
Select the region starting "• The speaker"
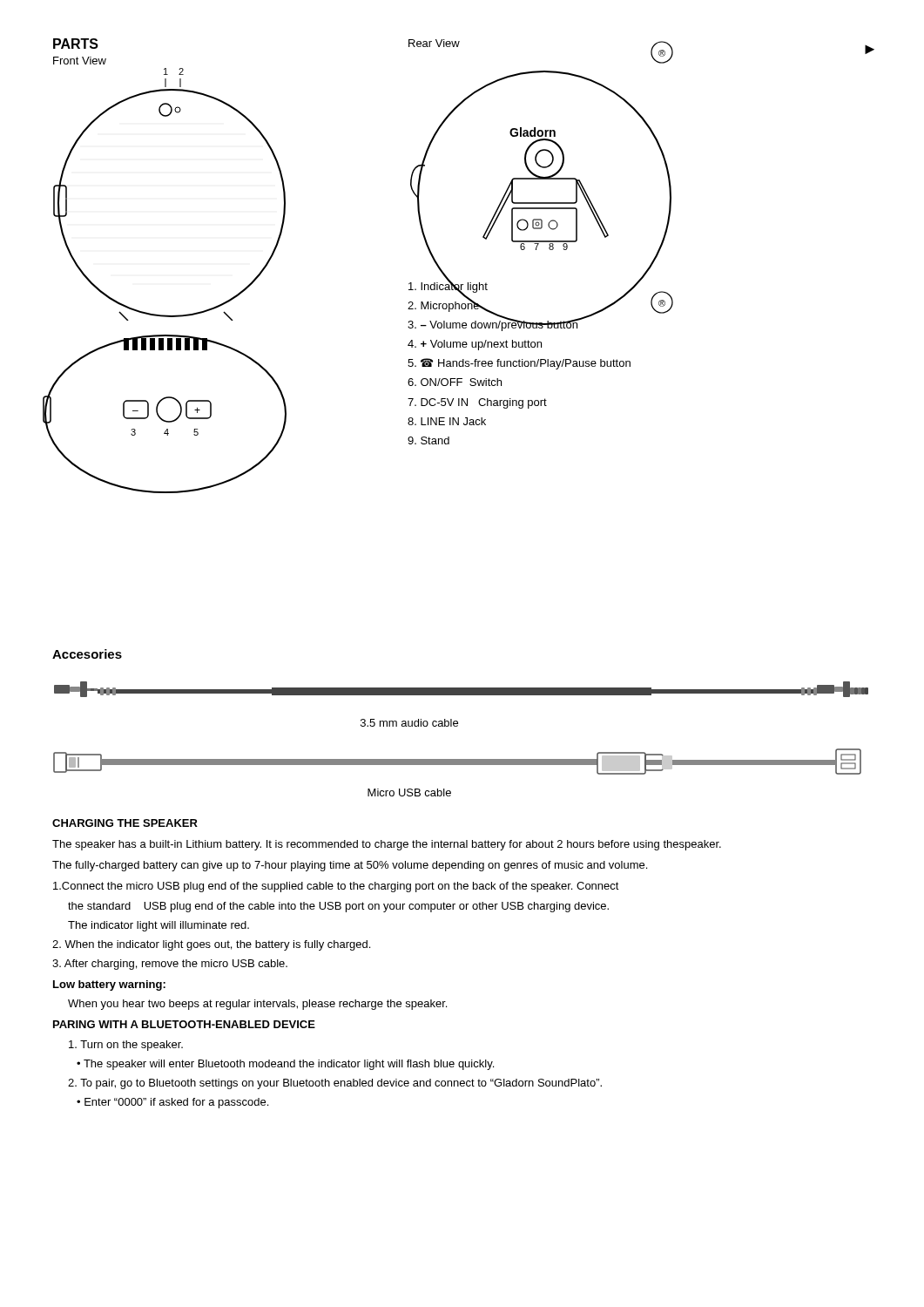pyautogui.click(x=286, y=1063)
